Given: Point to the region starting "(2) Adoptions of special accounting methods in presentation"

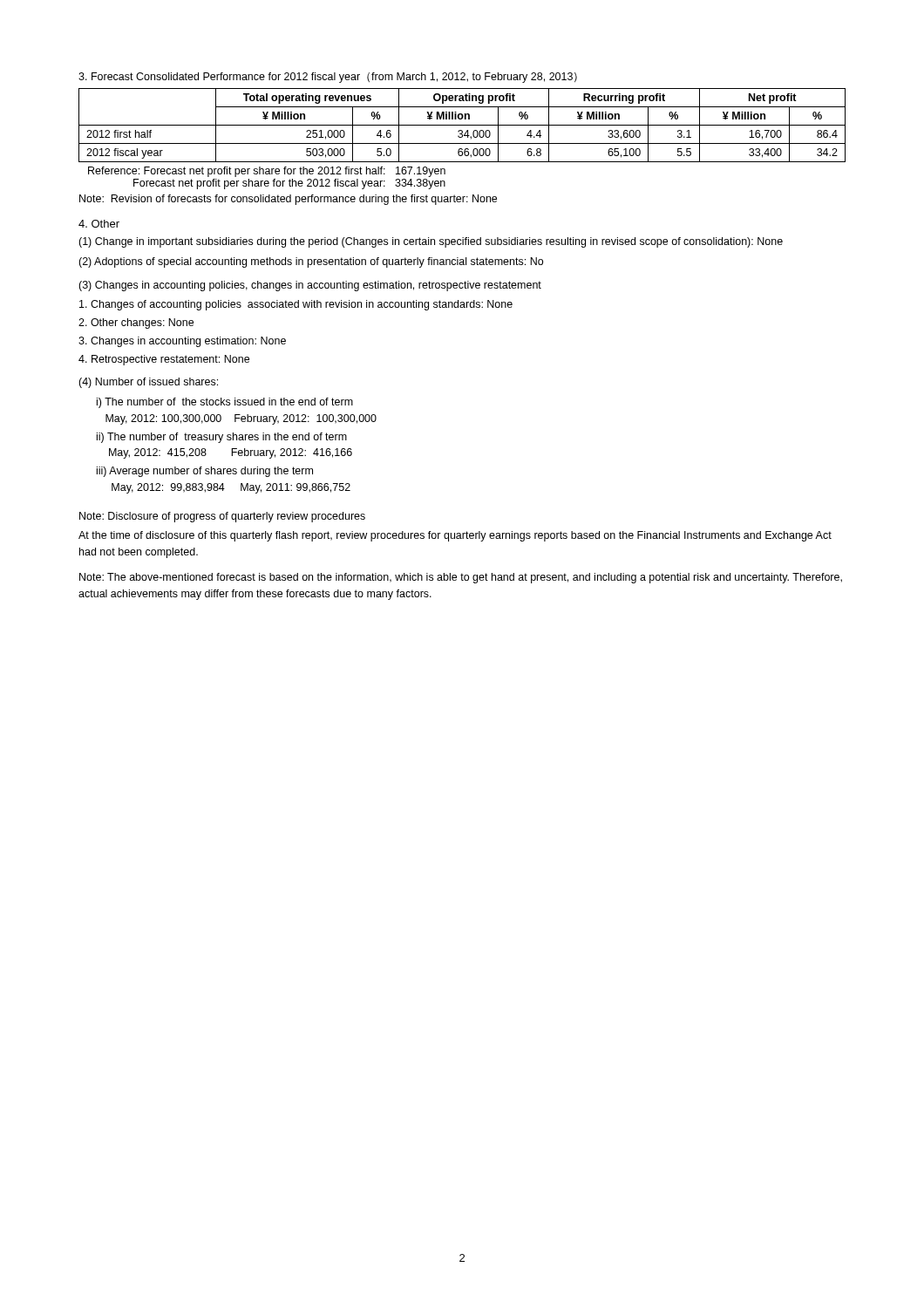Looking at the screenshot, I should (x=311, y=261).
